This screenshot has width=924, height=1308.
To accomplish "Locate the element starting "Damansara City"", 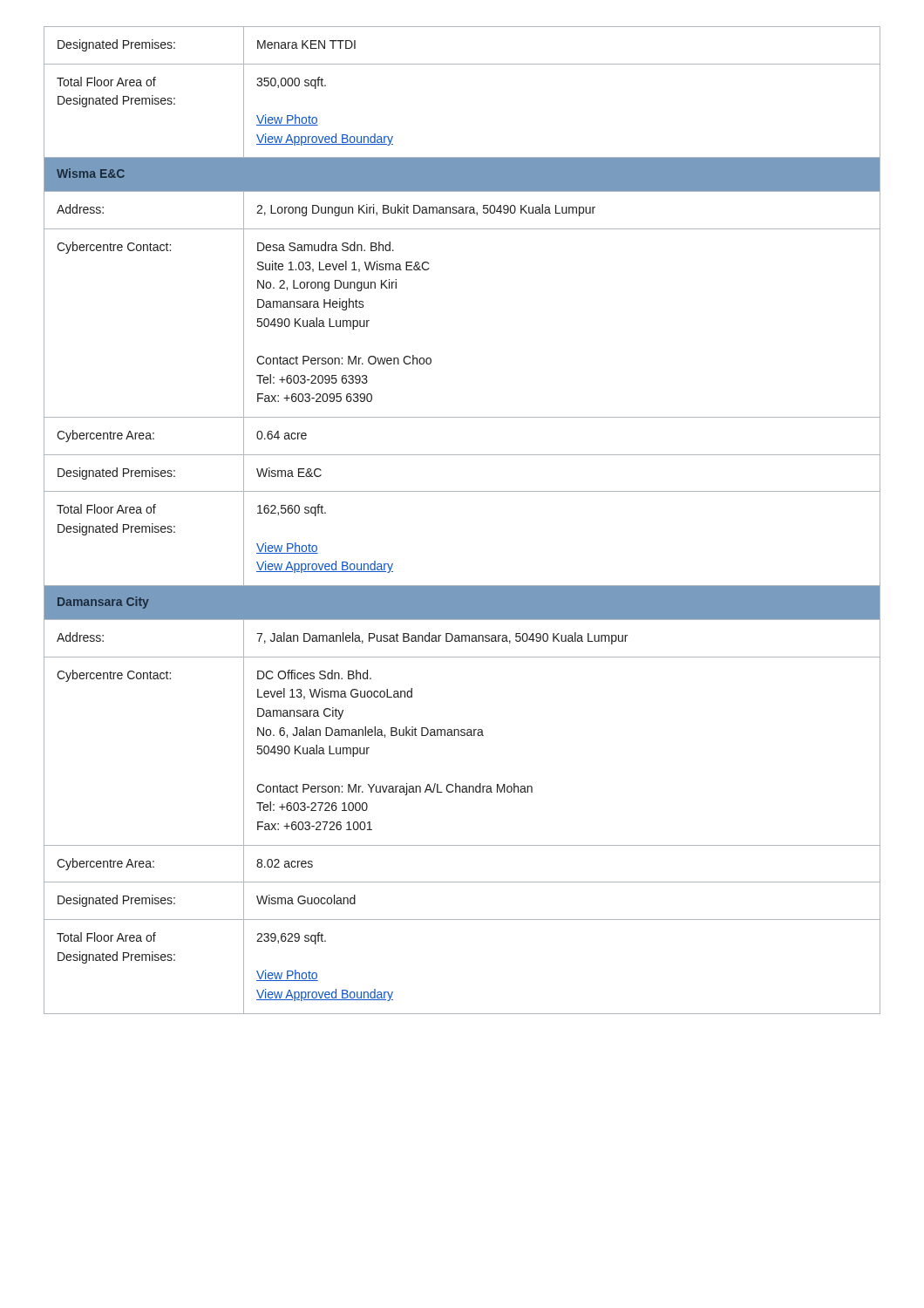I will click(x=103, y=602).
